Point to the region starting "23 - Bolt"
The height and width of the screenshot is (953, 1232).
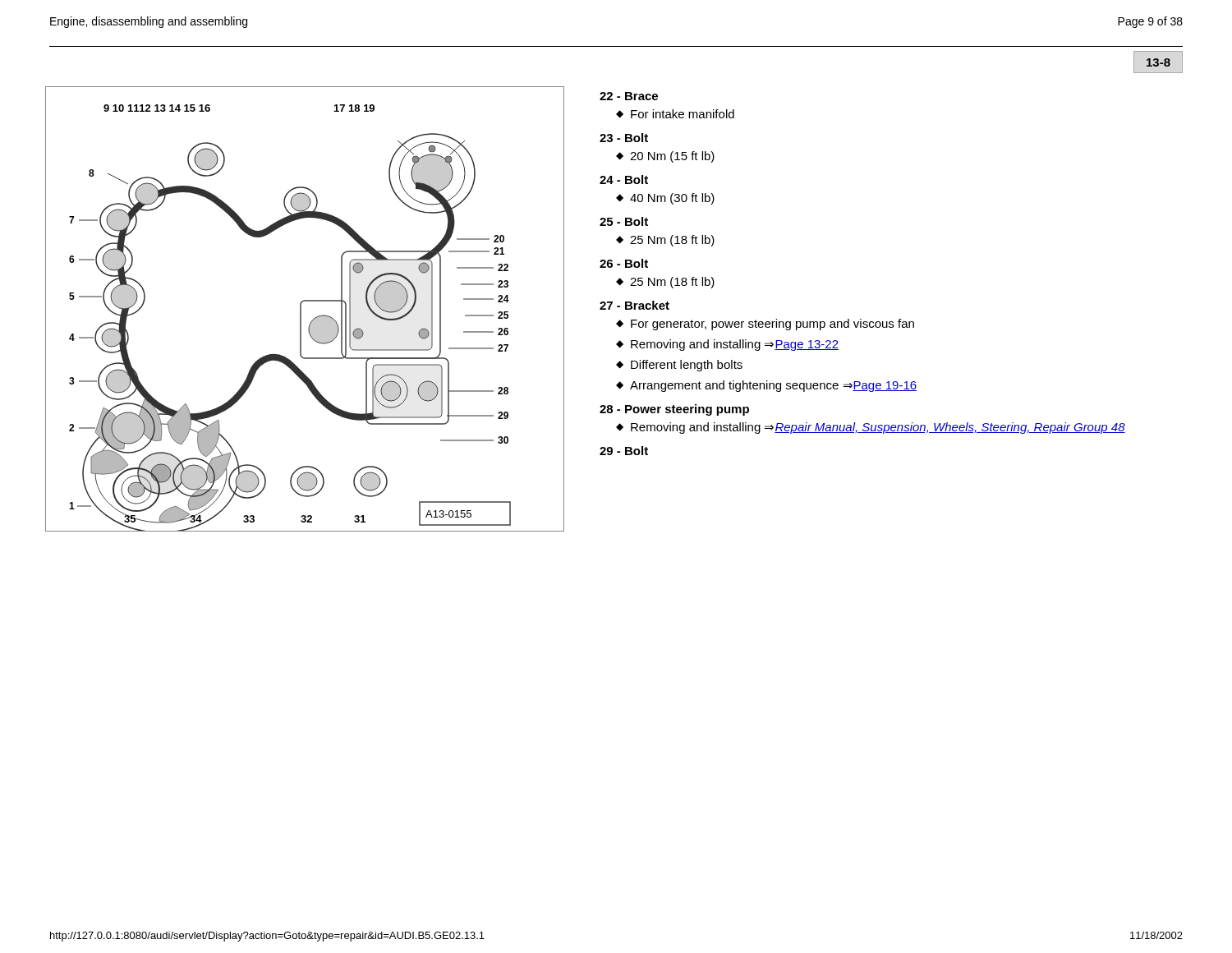point(624,138)
